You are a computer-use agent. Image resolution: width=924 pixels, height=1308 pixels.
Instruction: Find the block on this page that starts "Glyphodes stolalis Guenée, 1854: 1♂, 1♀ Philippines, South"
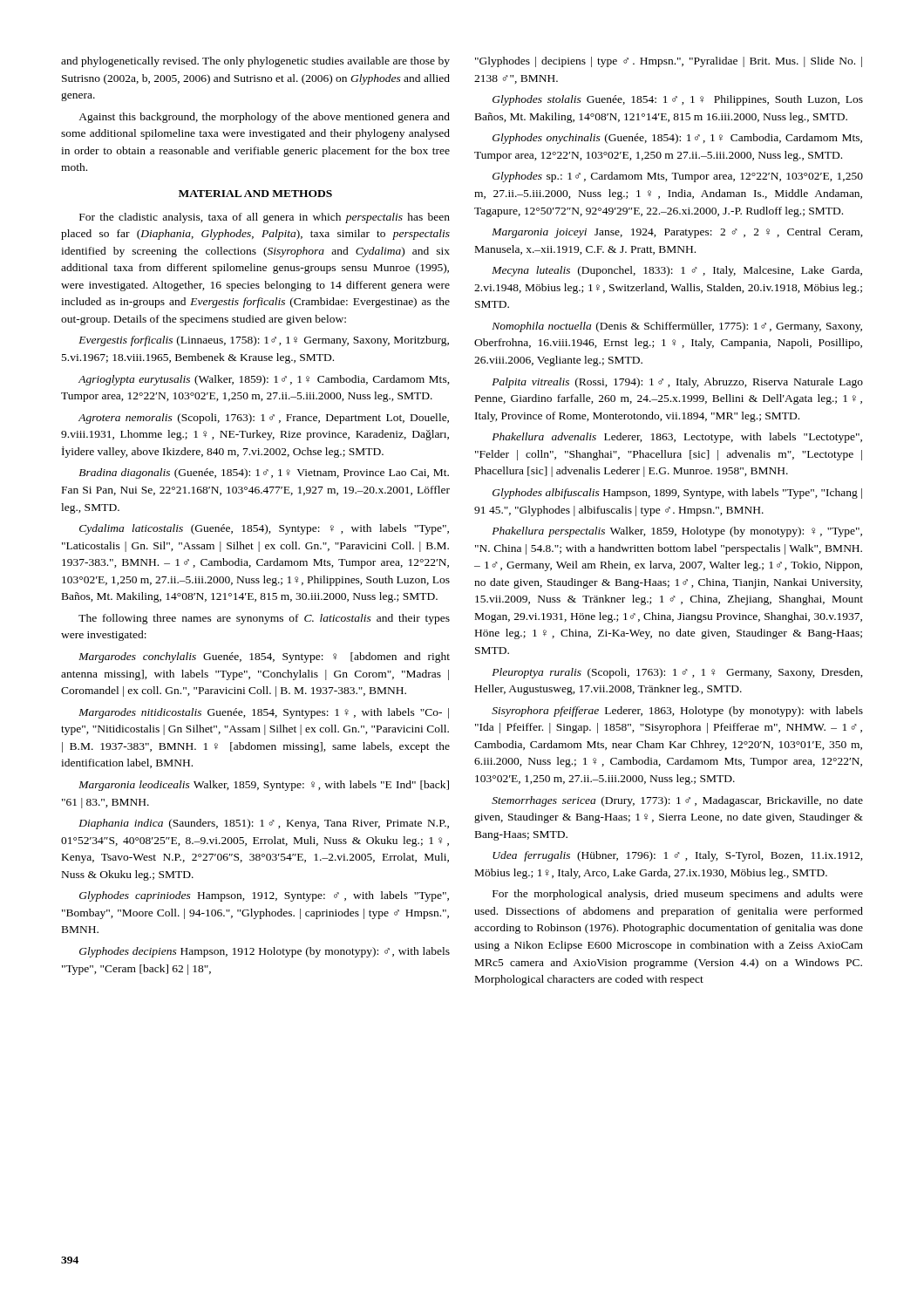coord(669,108)
